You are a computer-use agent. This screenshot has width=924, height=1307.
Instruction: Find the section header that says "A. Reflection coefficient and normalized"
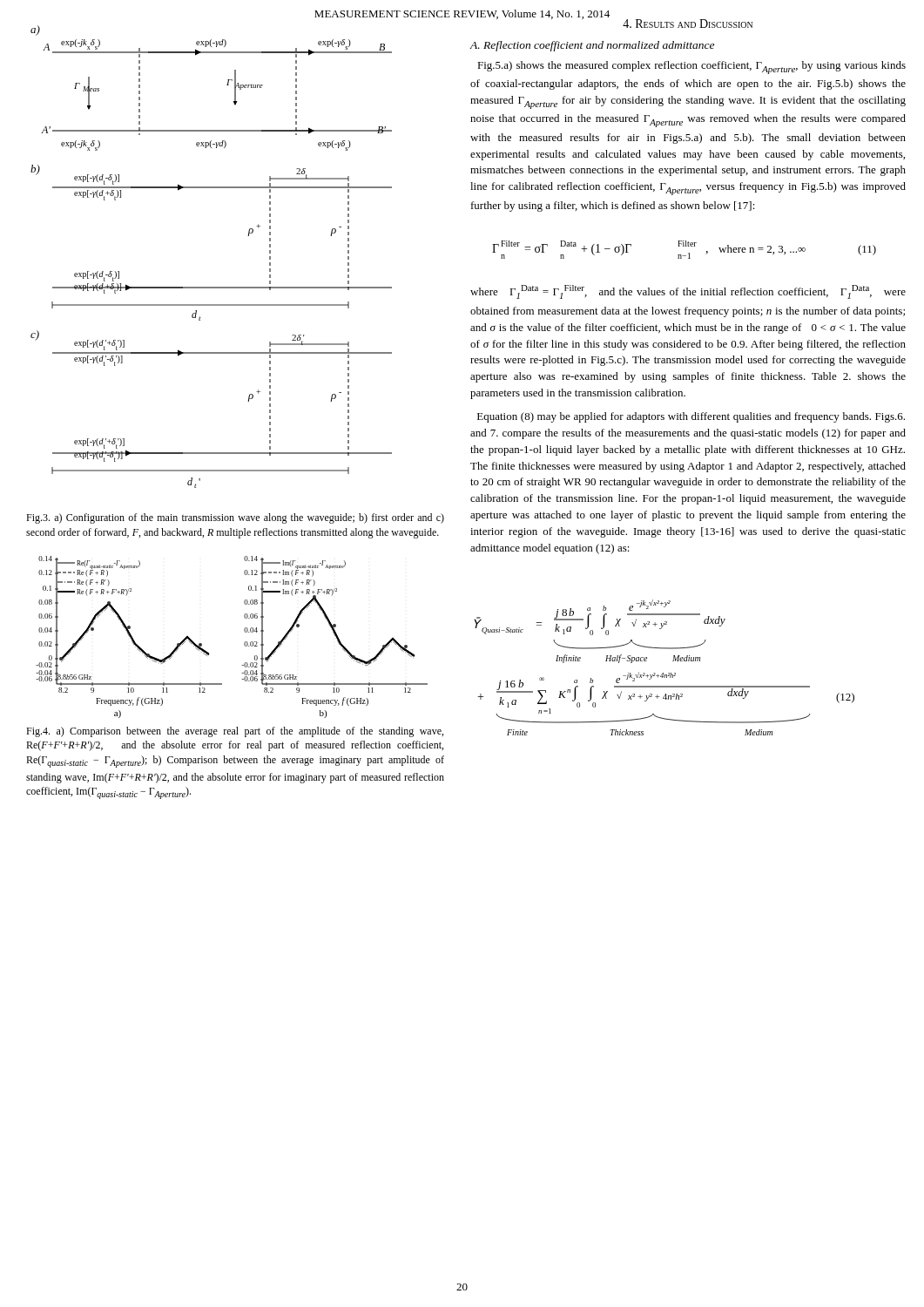click(592, 45)
